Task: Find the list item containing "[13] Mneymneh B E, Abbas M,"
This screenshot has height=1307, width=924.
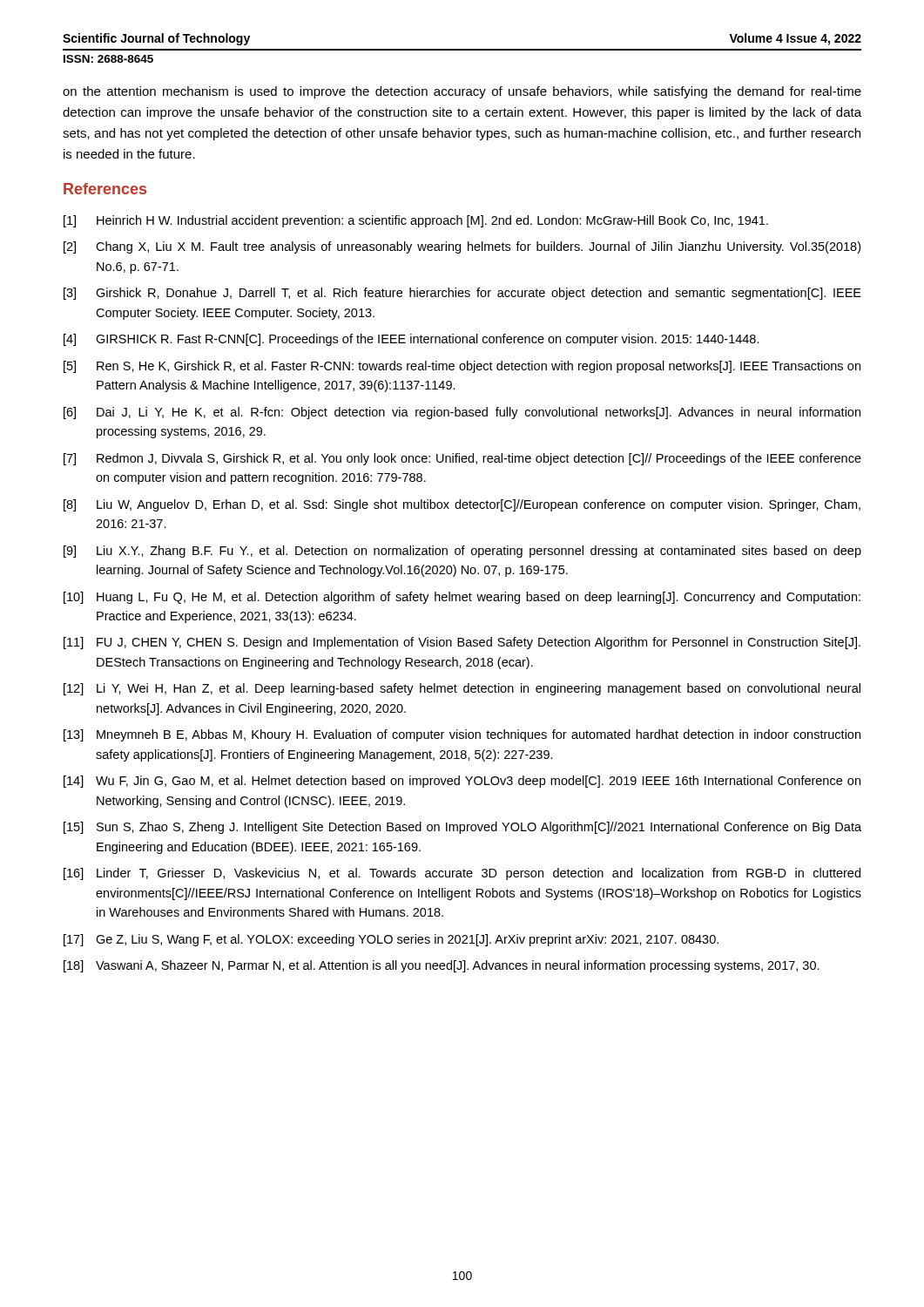Action: pos(462,745)
